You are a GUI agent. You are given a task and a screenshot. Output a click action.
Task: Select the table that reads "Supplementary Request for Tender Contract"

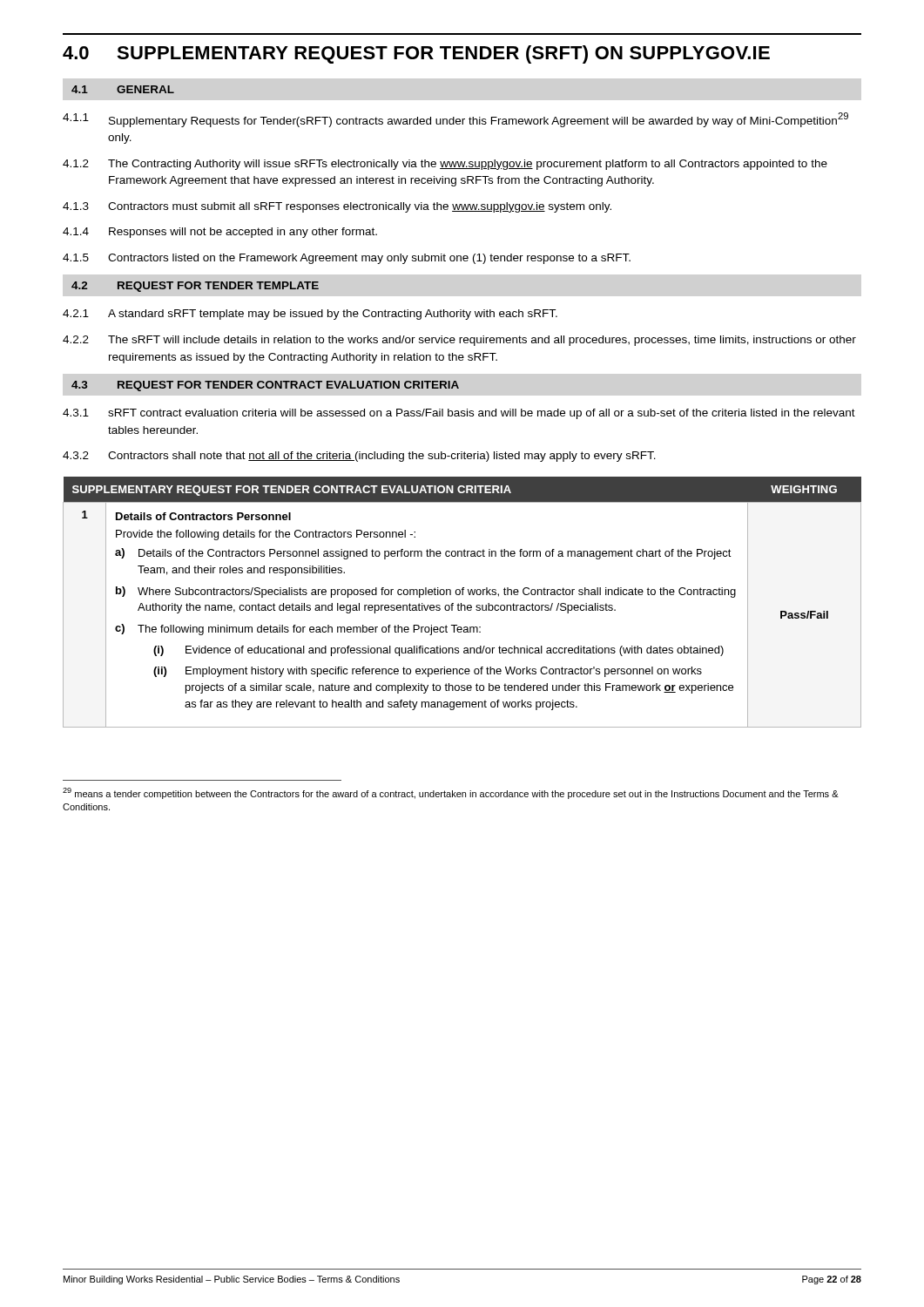click(x=462, y=602)
